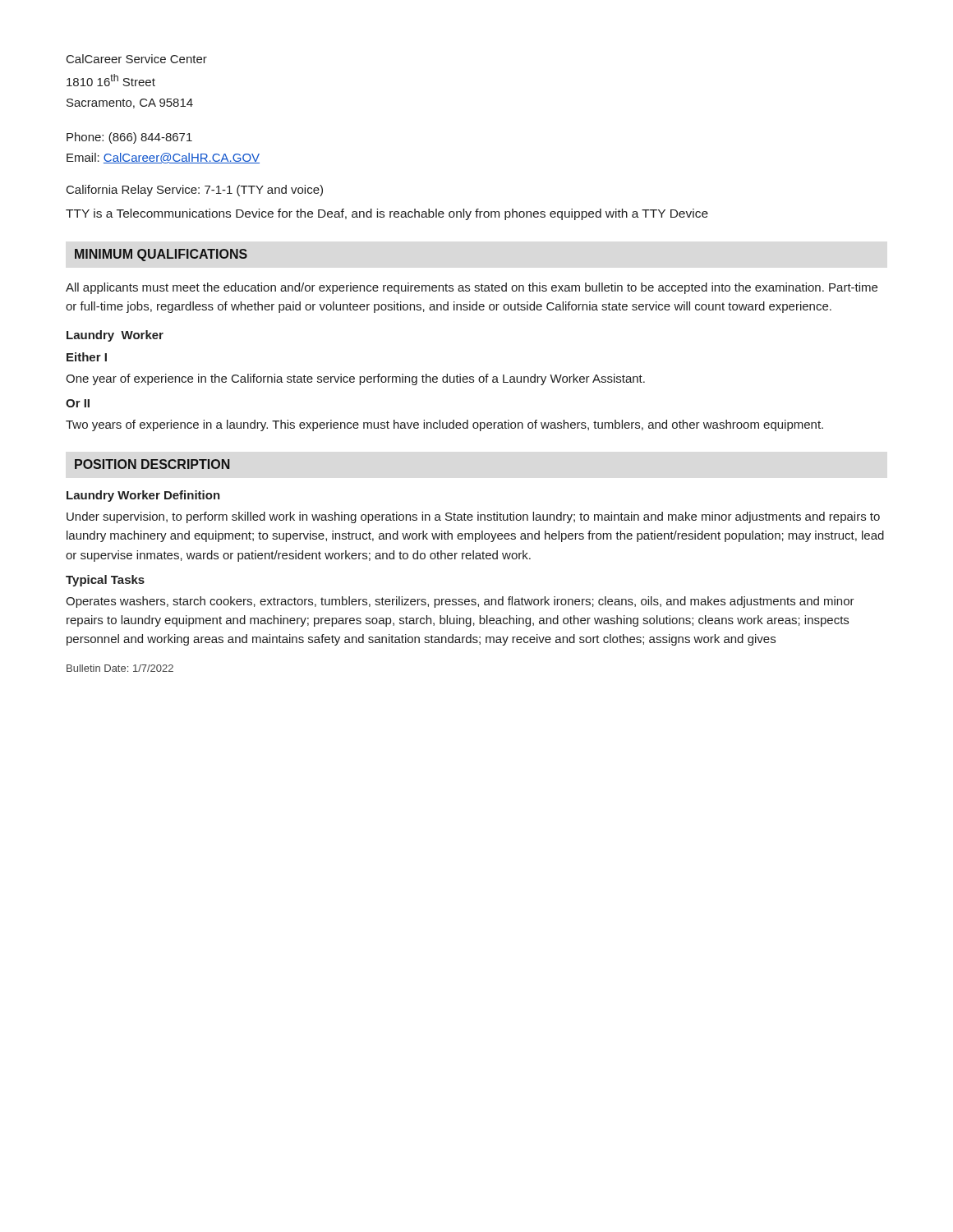Click on the section header containing "MINIMUM QUALIFICATIONS"
This screenshot has width=953, height=1232.
tap(161, 254)
